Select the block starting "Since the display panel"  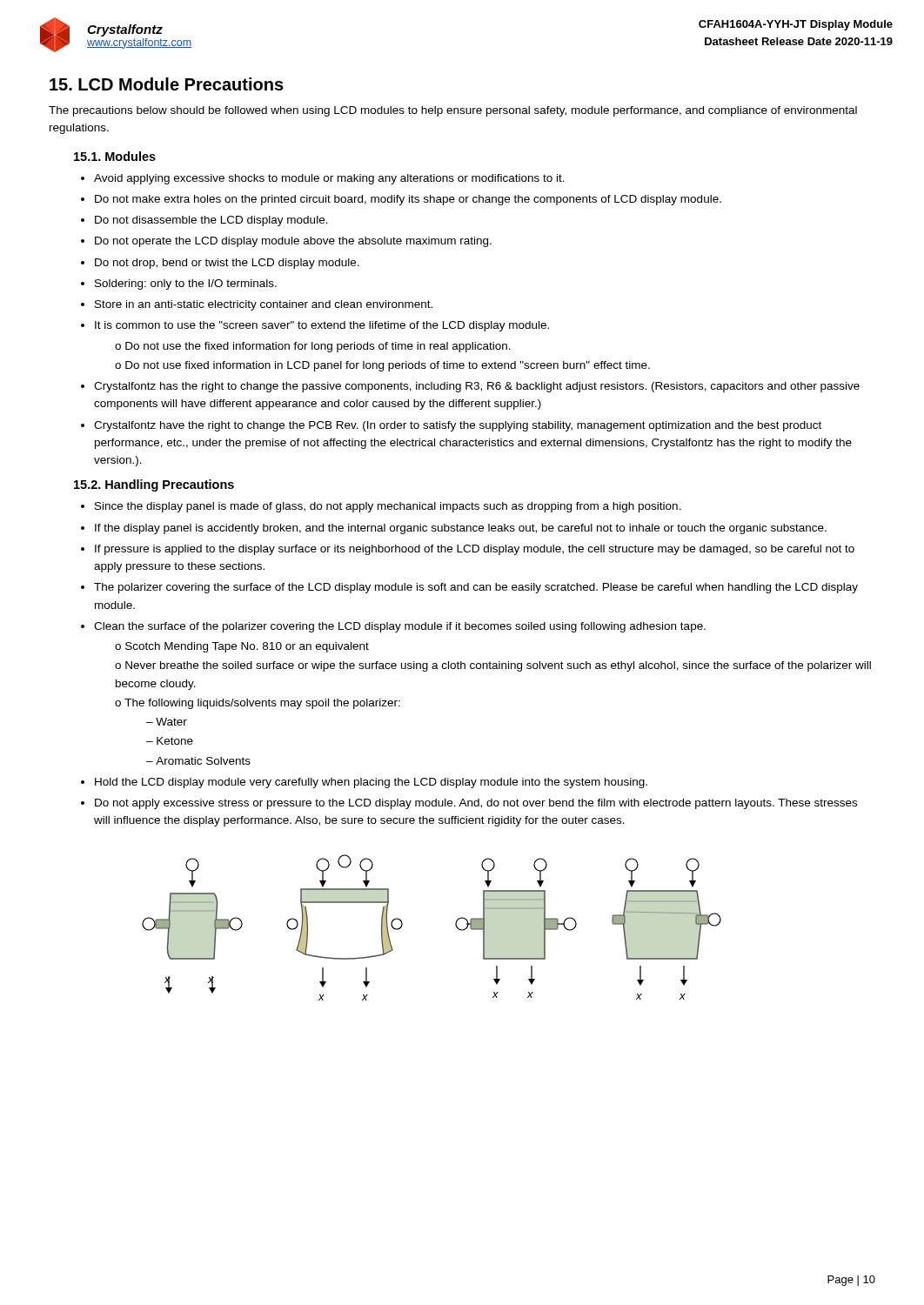(x=485, y=507)
